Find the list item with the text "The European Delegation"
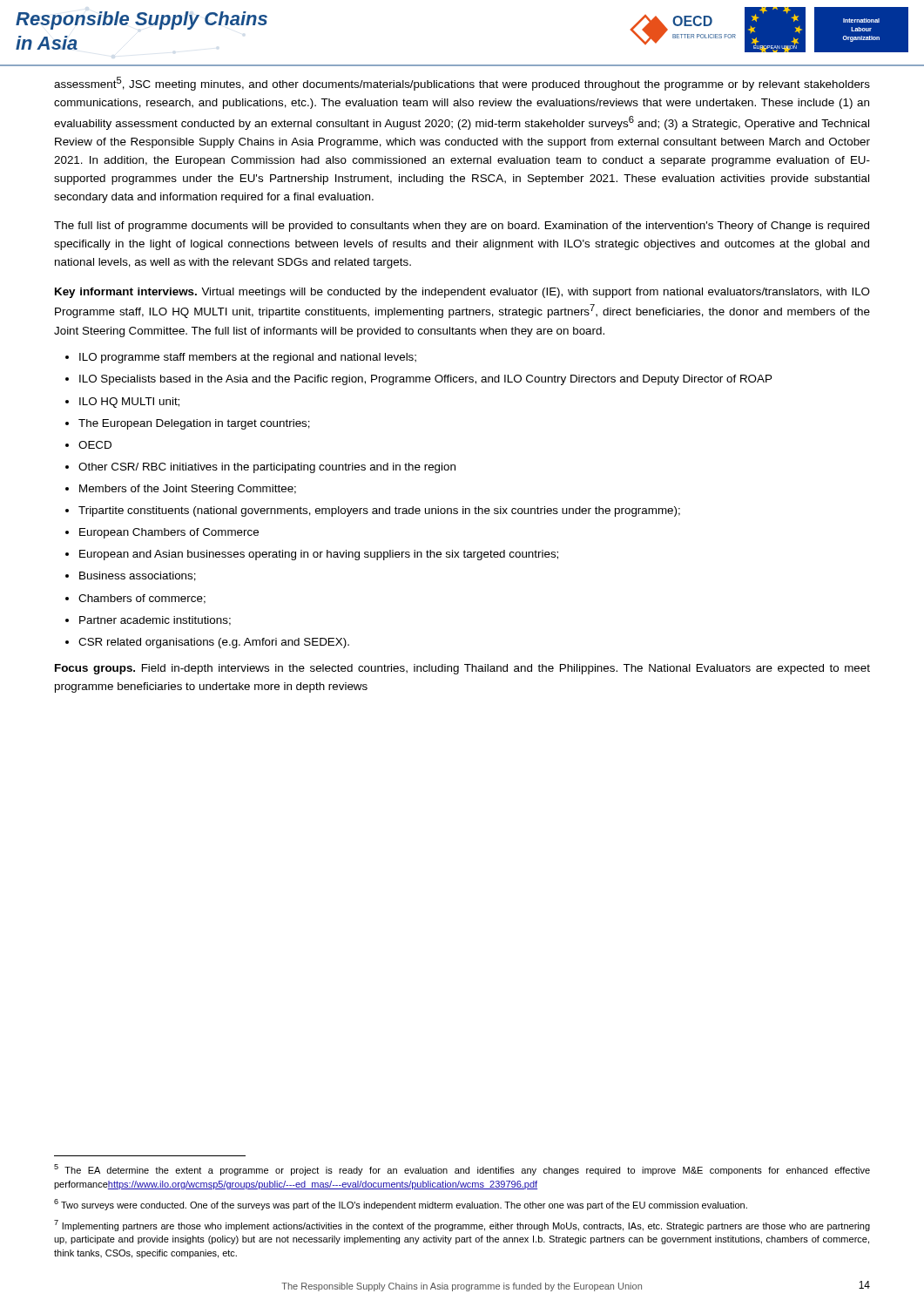The image size is (924, 1307). point(194,423)
